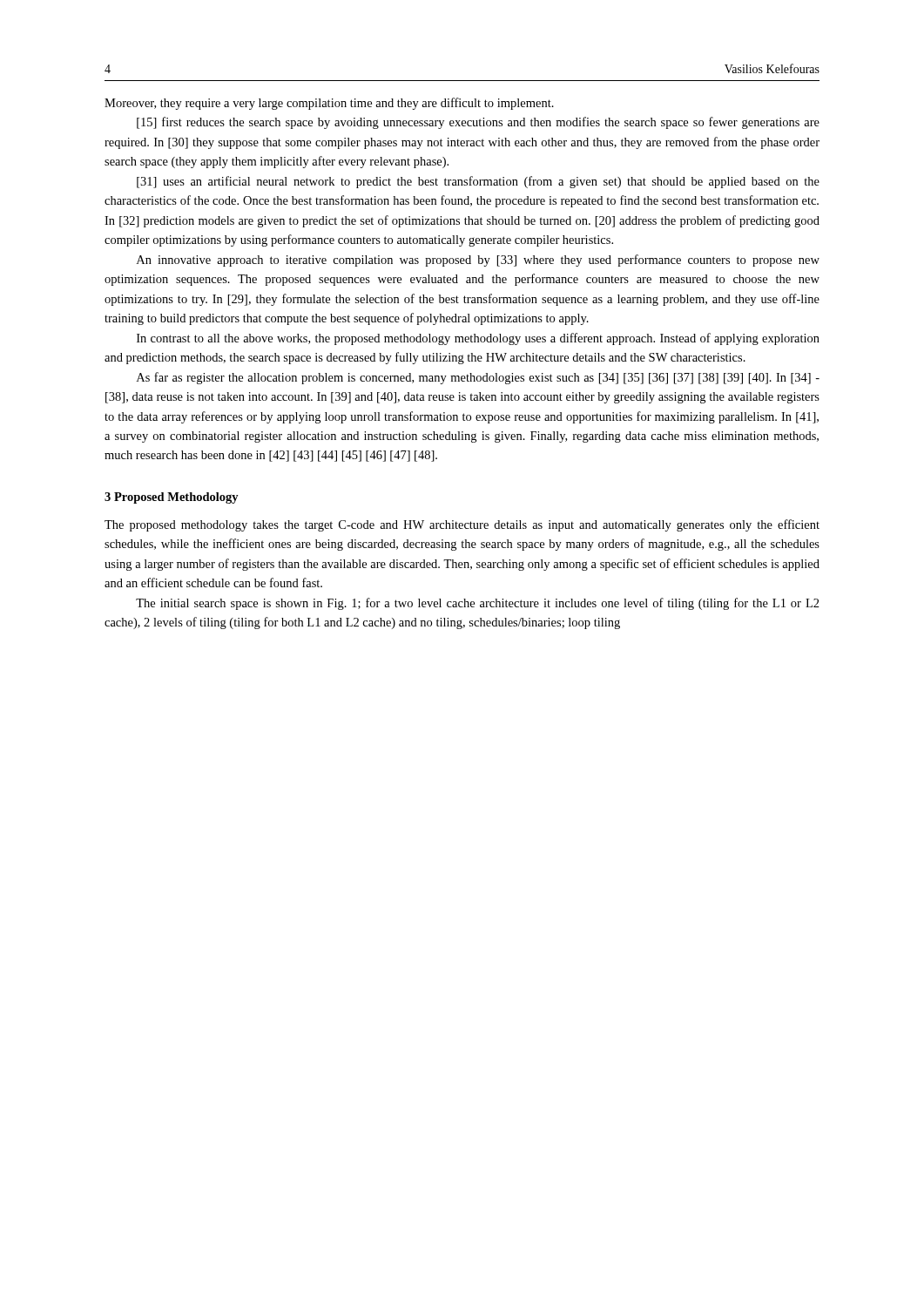Viewport: 924px width, 1307px height.
Task: Click on the block starting "[15] first reduces the search space"
Action: (x=462, y=142)
